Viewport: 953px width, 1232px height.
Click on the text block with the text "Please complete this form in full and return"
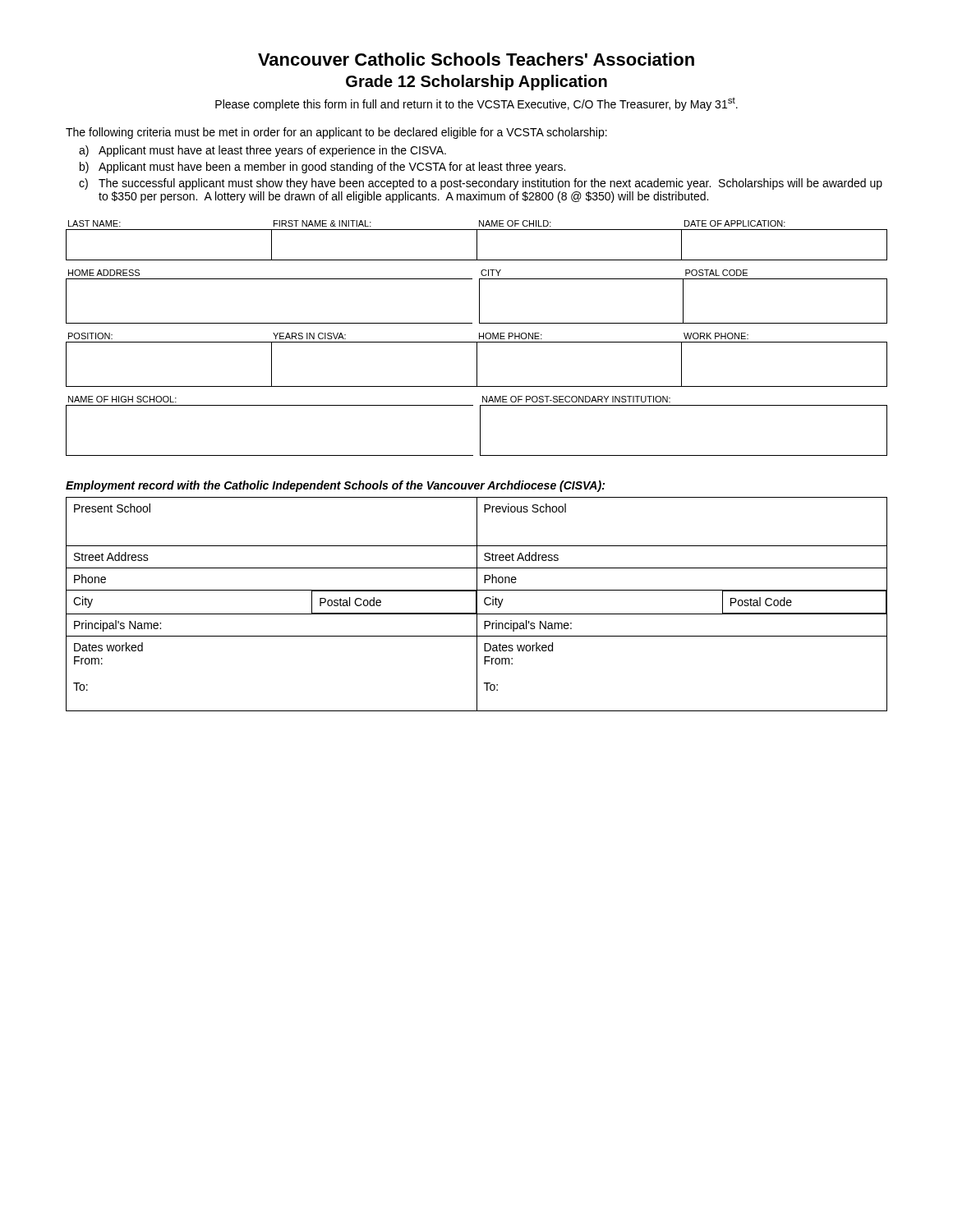[x=476, y=103]
